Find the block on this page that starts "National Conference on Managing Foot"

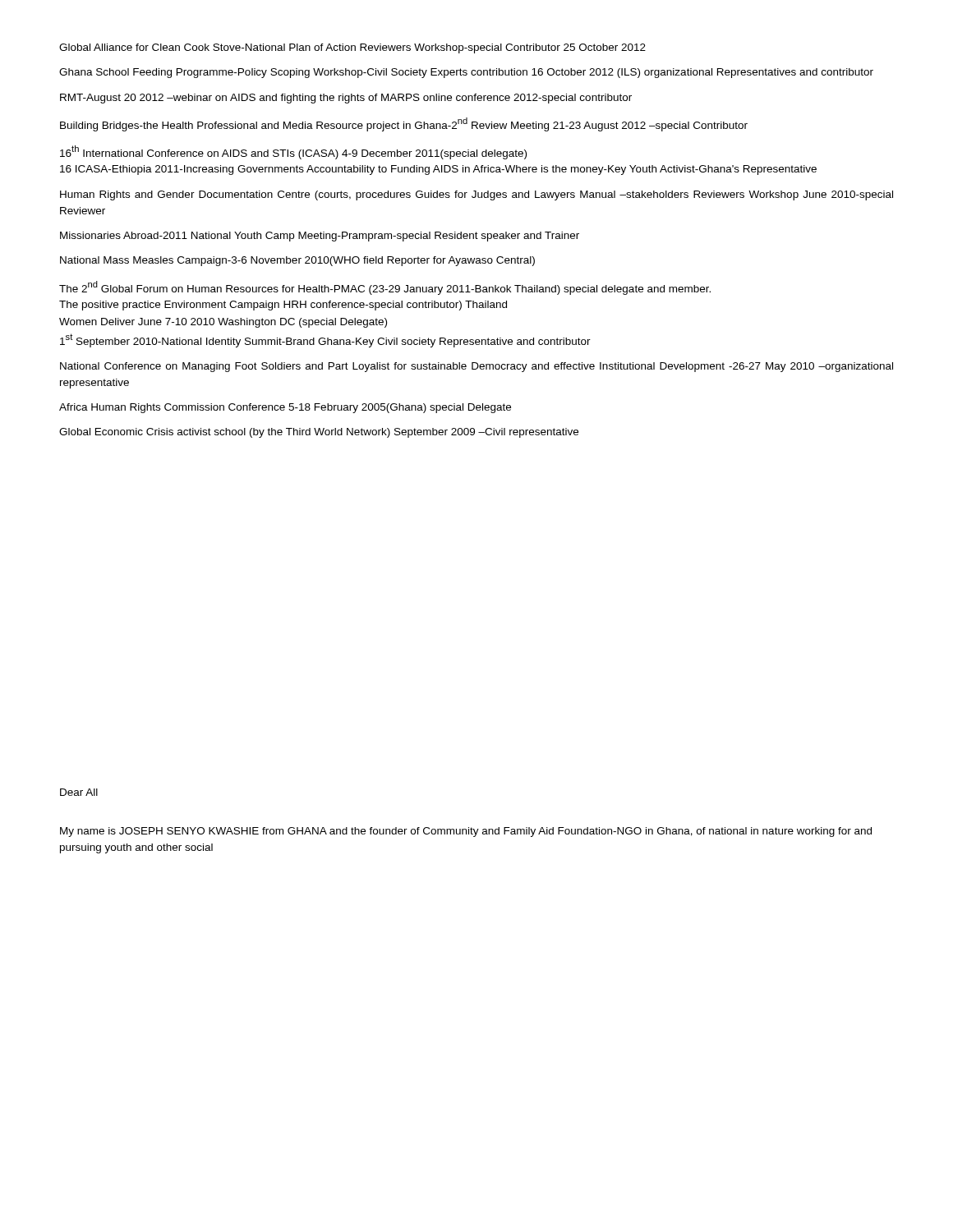[x=476, y=374]
